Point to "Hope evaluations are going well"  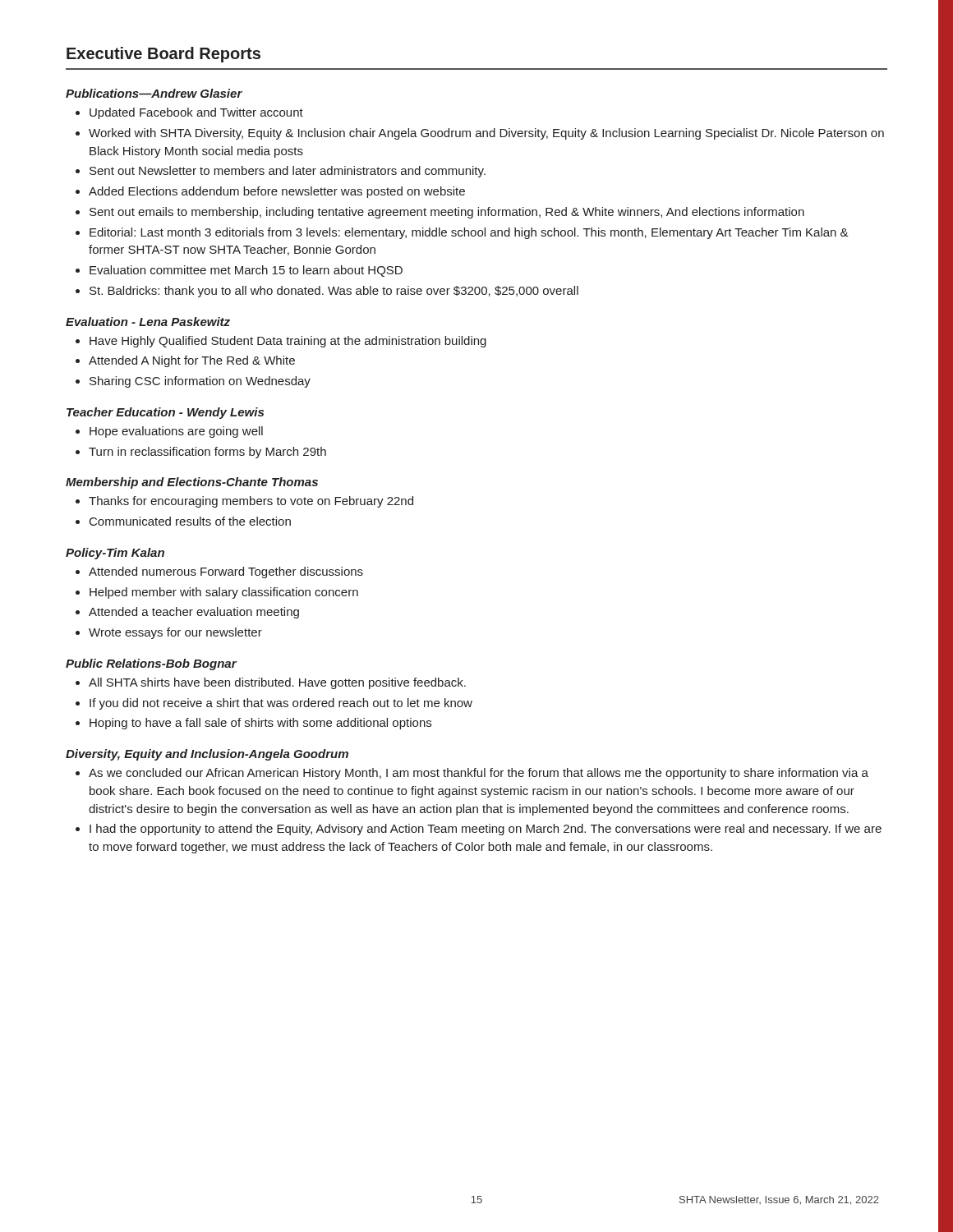coord(176,431)
